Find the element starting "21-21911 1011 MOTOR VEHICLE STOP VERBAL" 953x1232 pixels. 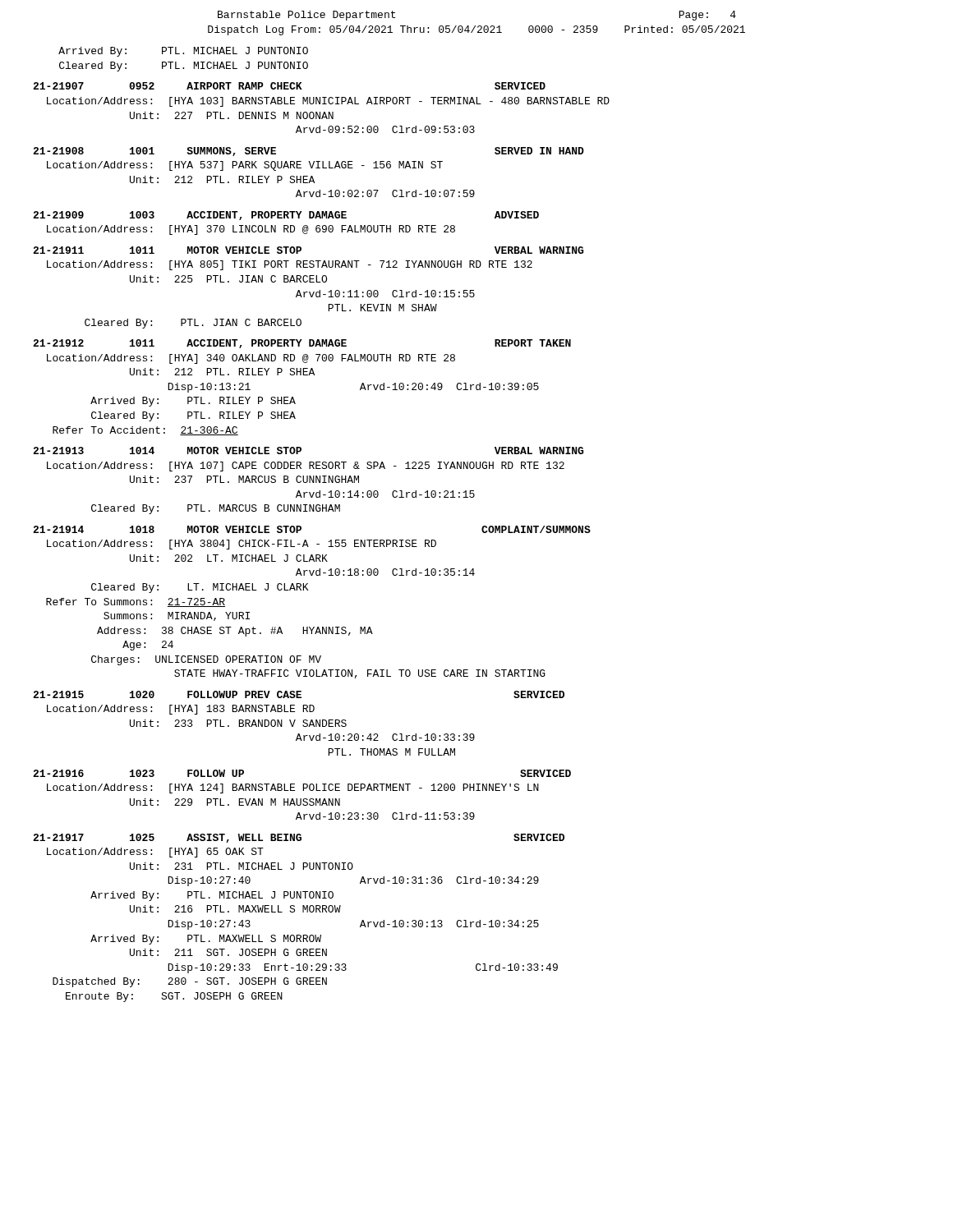click(x=308, y=287)
